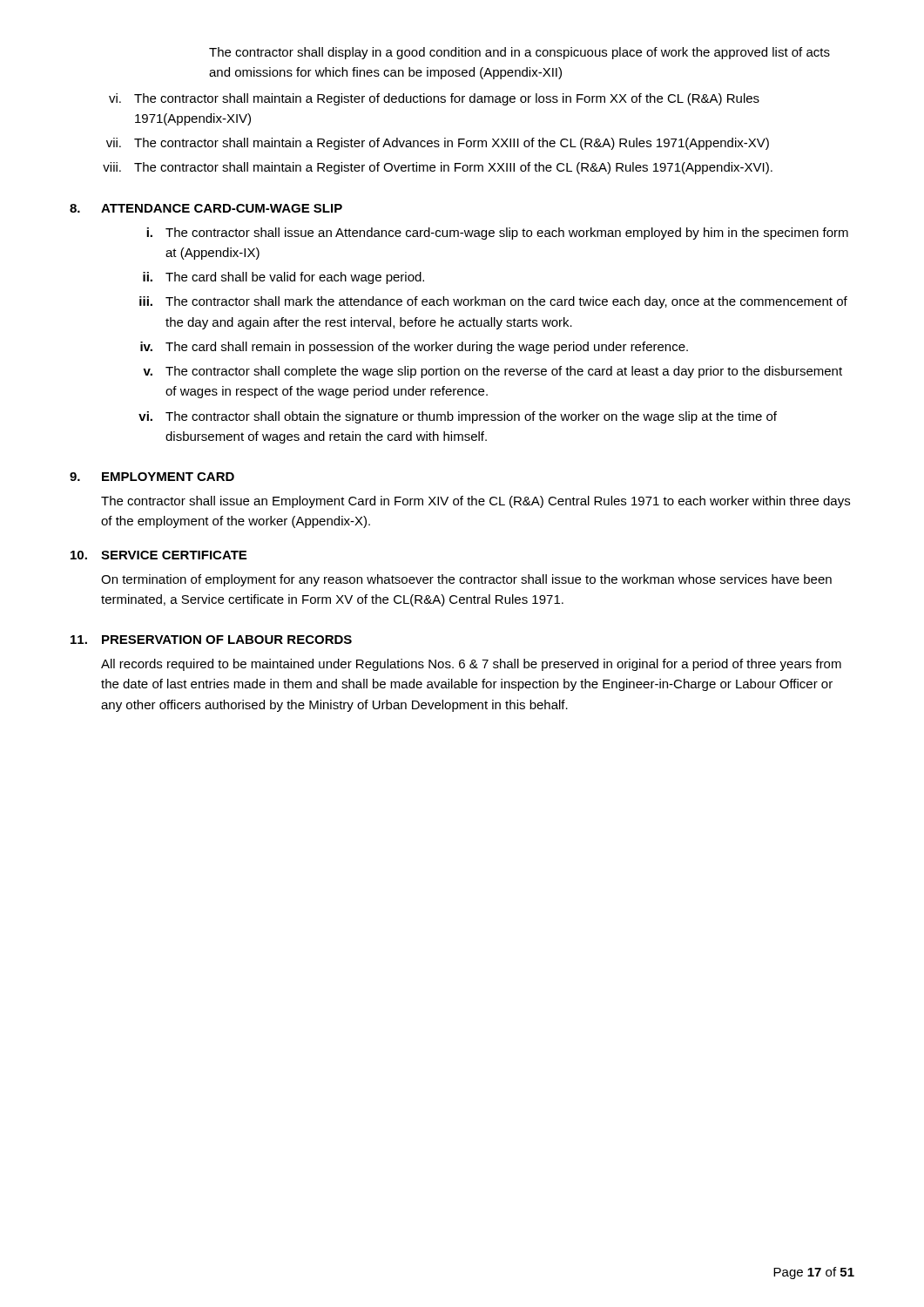Find the section header with the text "8. ATTENDANCE CARD-CUM-WAGE SLIP"

206,207
